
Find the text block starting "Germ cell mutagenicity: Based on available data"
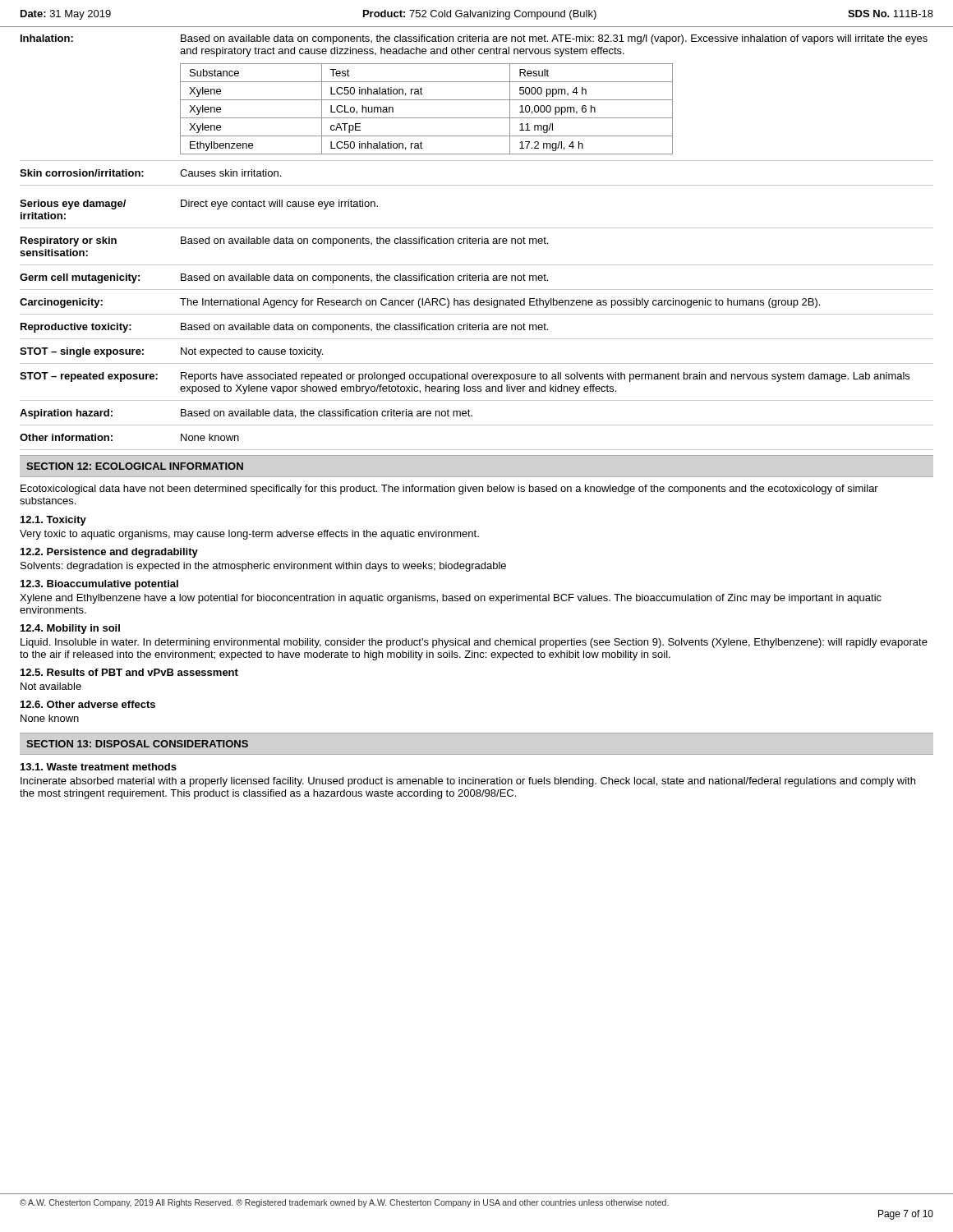pos(476,277)
